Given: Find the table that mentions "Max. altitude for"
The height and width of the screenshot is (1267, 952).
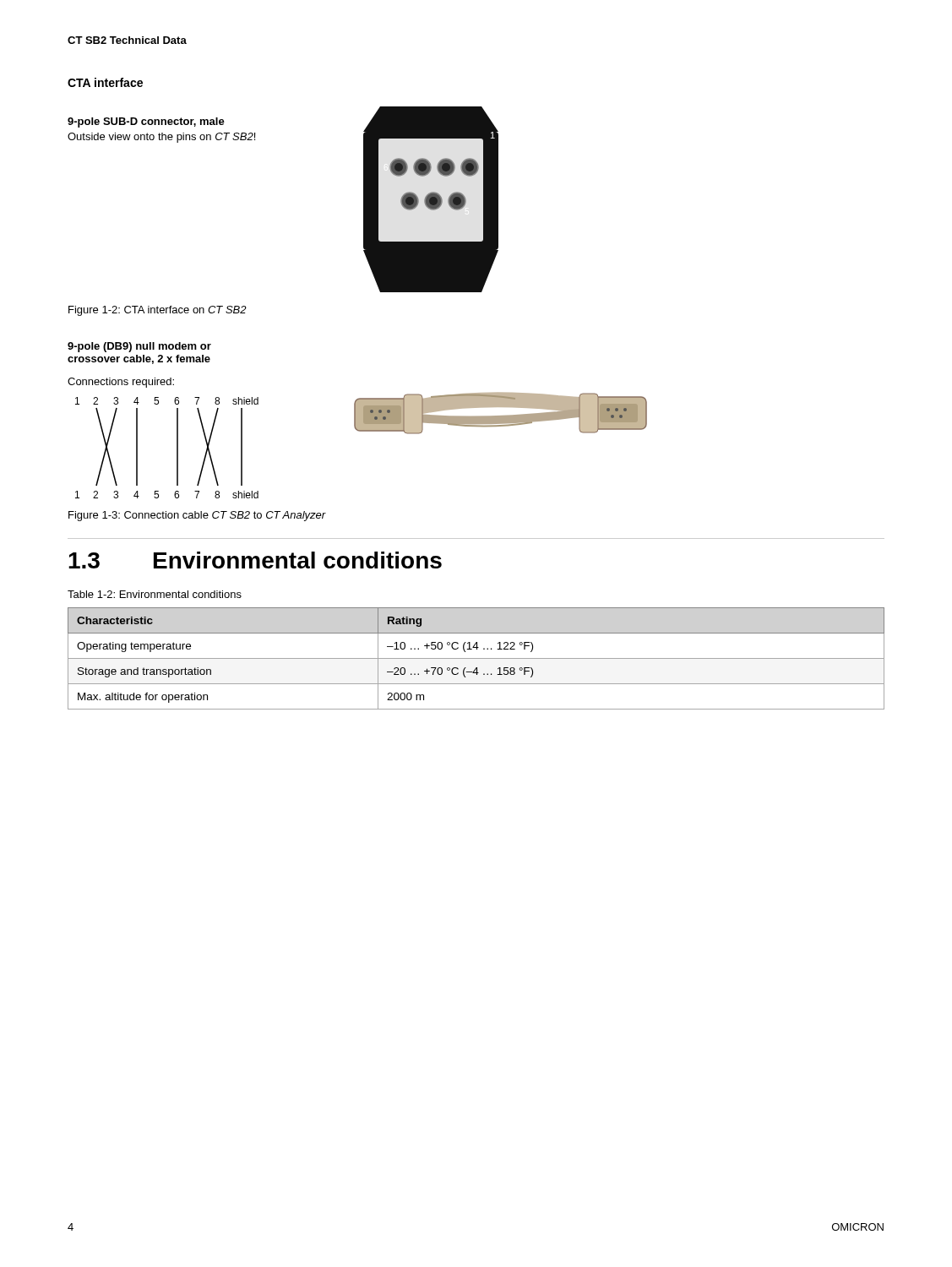Looking at the screenshot, I should 476,658.
